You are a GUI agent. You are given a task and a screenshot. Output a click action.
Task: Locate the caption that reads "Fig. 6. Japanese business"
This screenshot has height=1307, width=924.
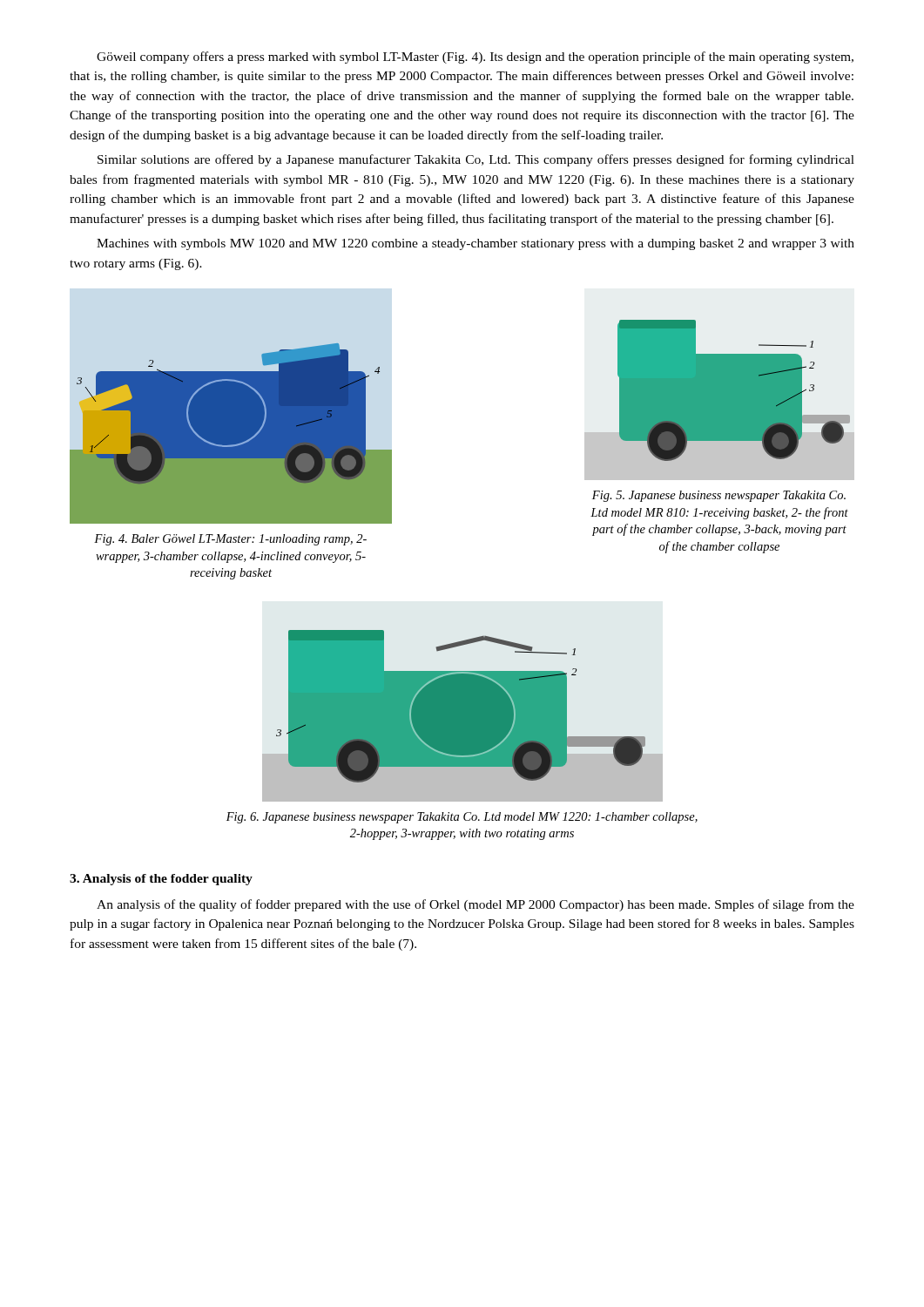point(462,825)
